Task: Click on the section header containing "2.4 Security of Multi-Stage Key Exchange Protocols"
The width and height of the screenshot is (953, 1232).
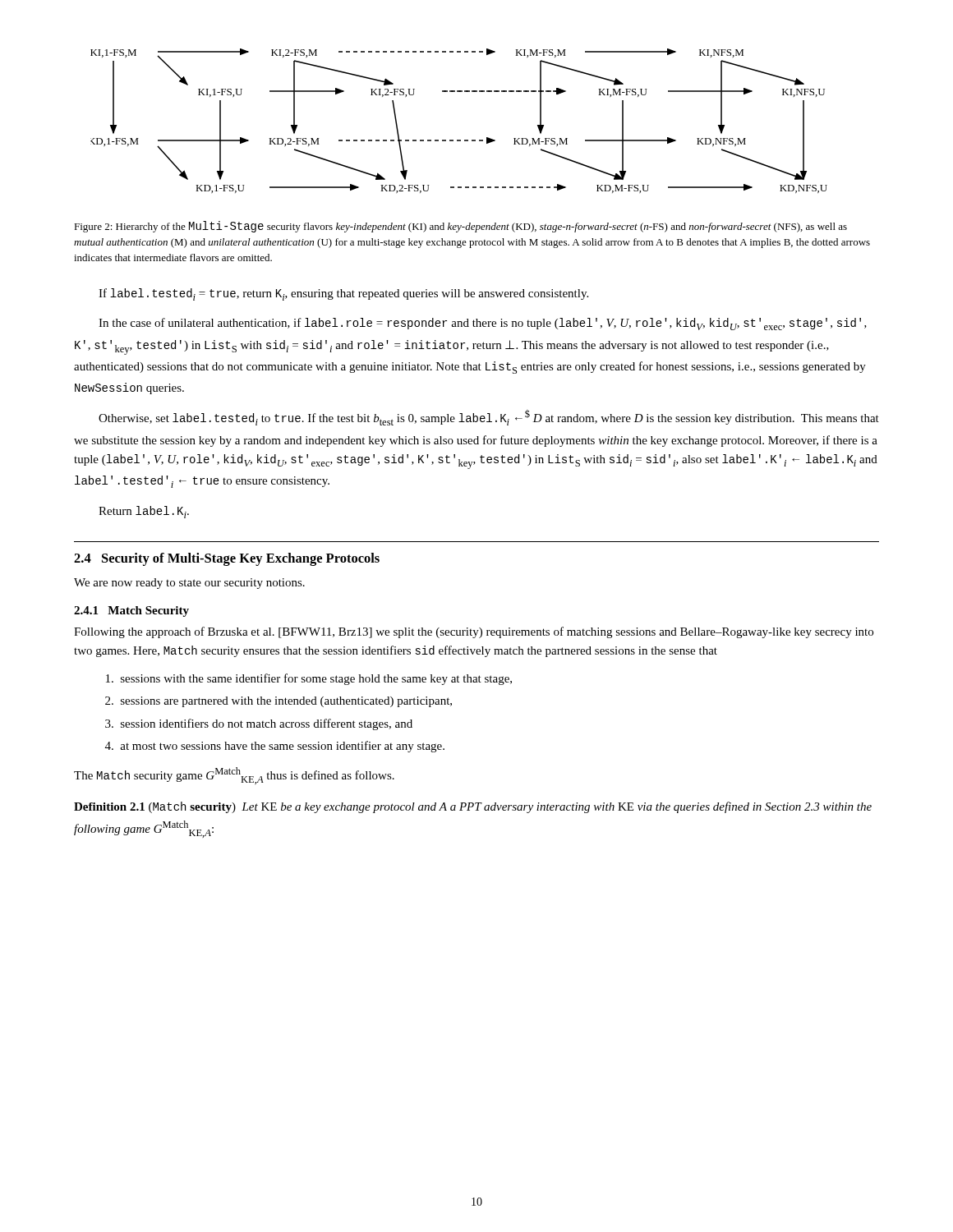Action: pyautogui.click(x=227, y=558)
